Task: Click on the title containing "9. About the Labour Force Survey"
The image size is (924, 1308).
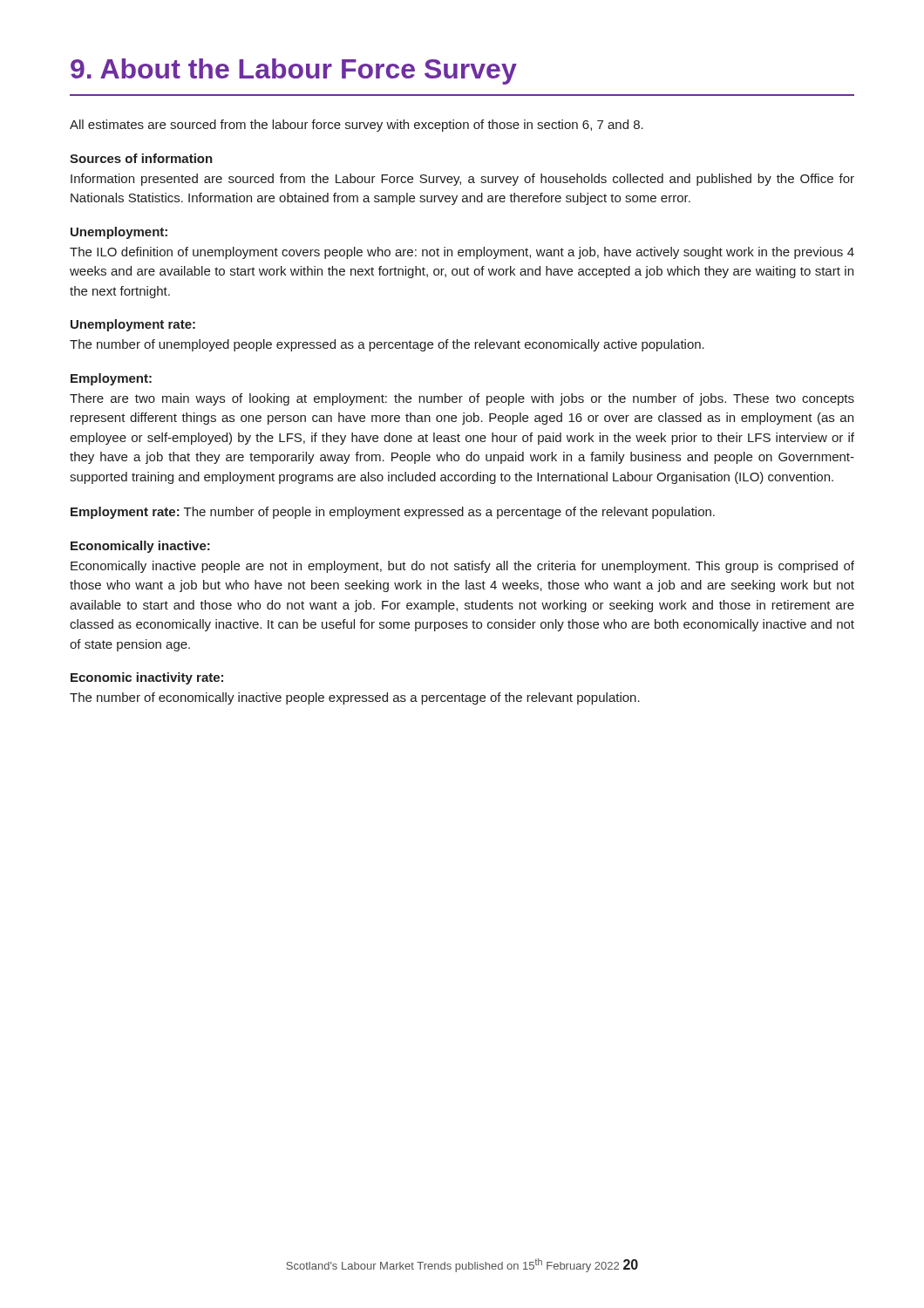Action: tap(462, 69)
